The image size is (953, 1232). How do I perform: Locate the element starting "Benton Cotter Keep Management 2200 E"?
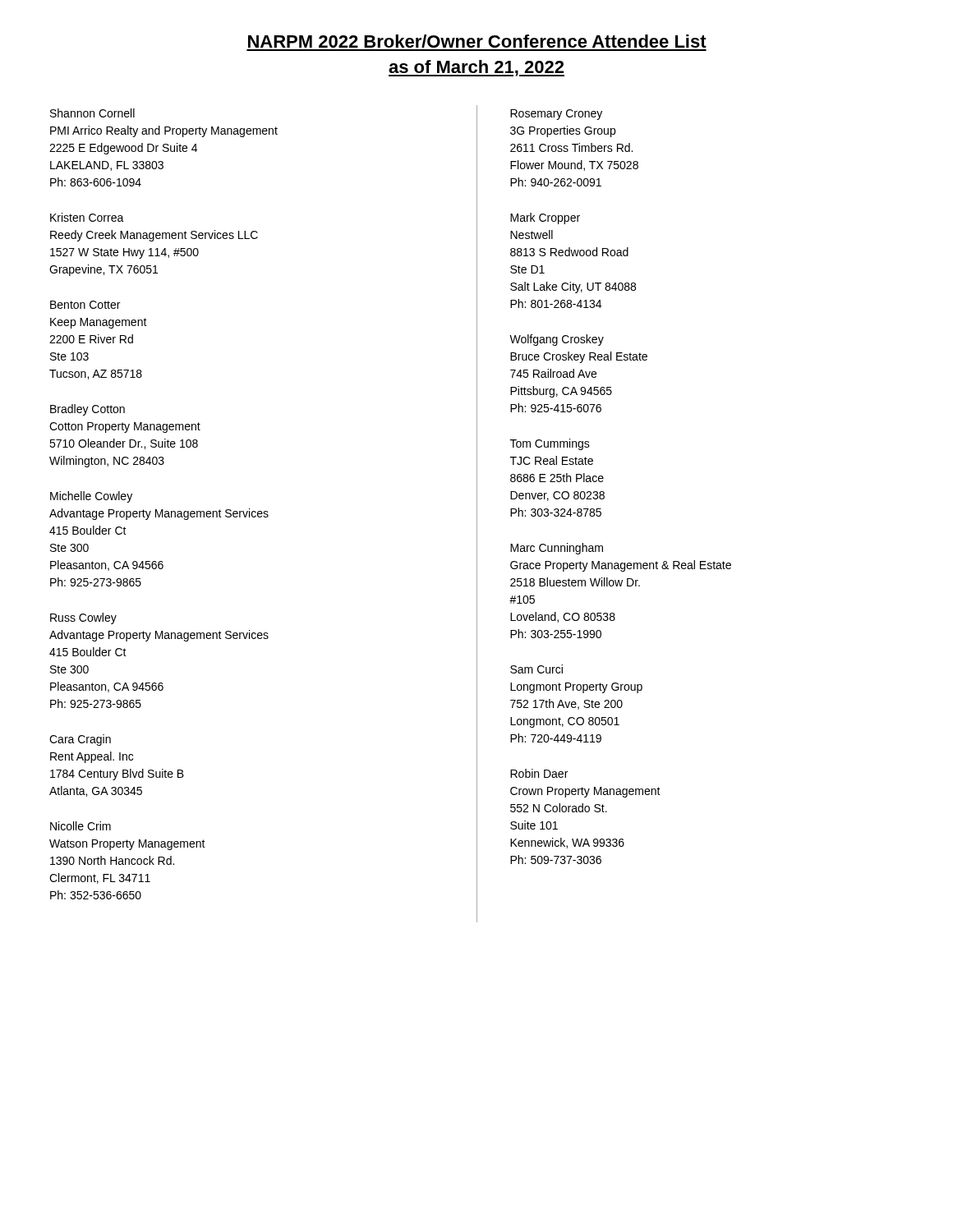point(85,305)
